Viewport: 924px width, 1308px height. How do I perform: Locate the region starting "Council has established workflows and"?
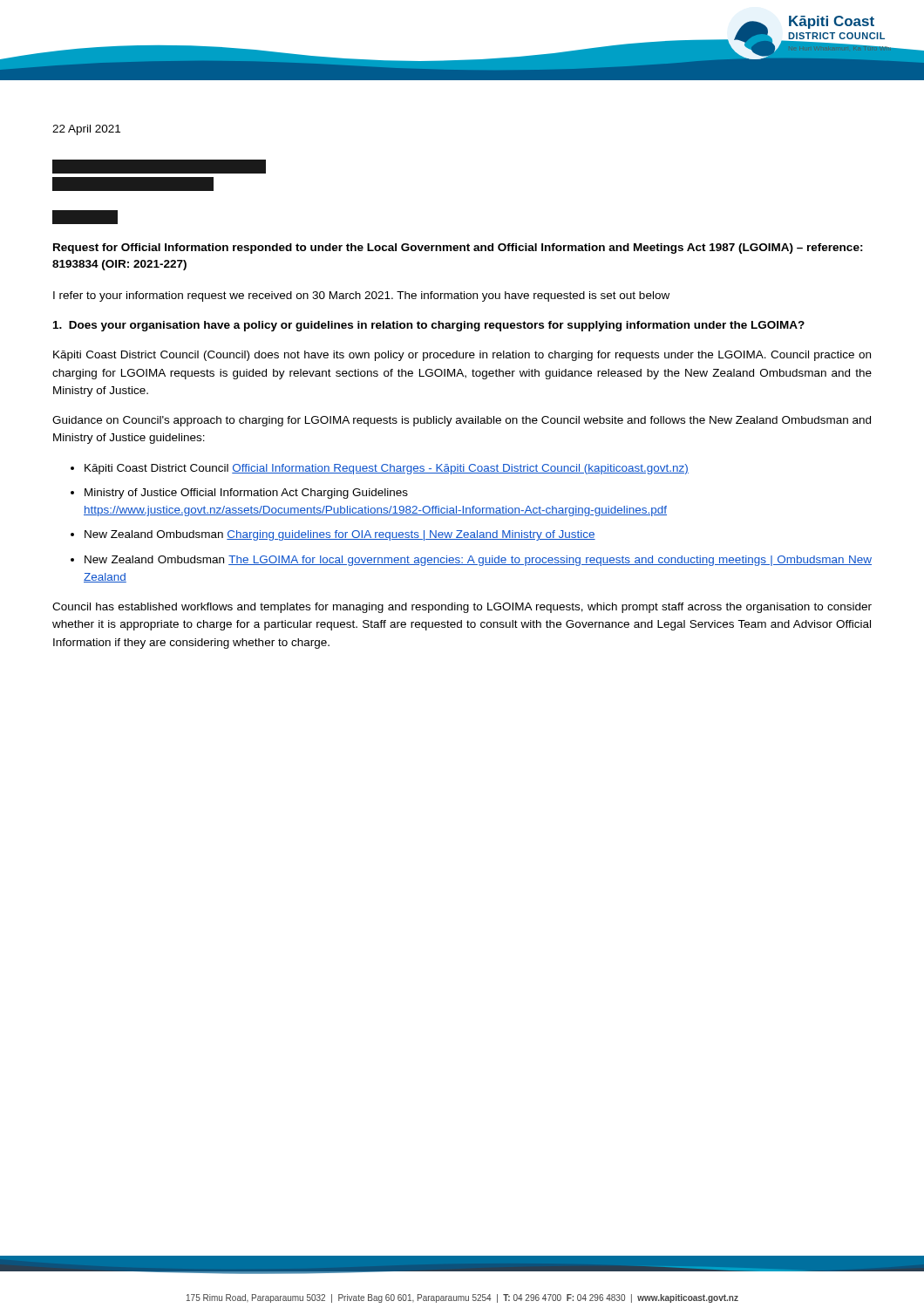(x=462, y=624)
